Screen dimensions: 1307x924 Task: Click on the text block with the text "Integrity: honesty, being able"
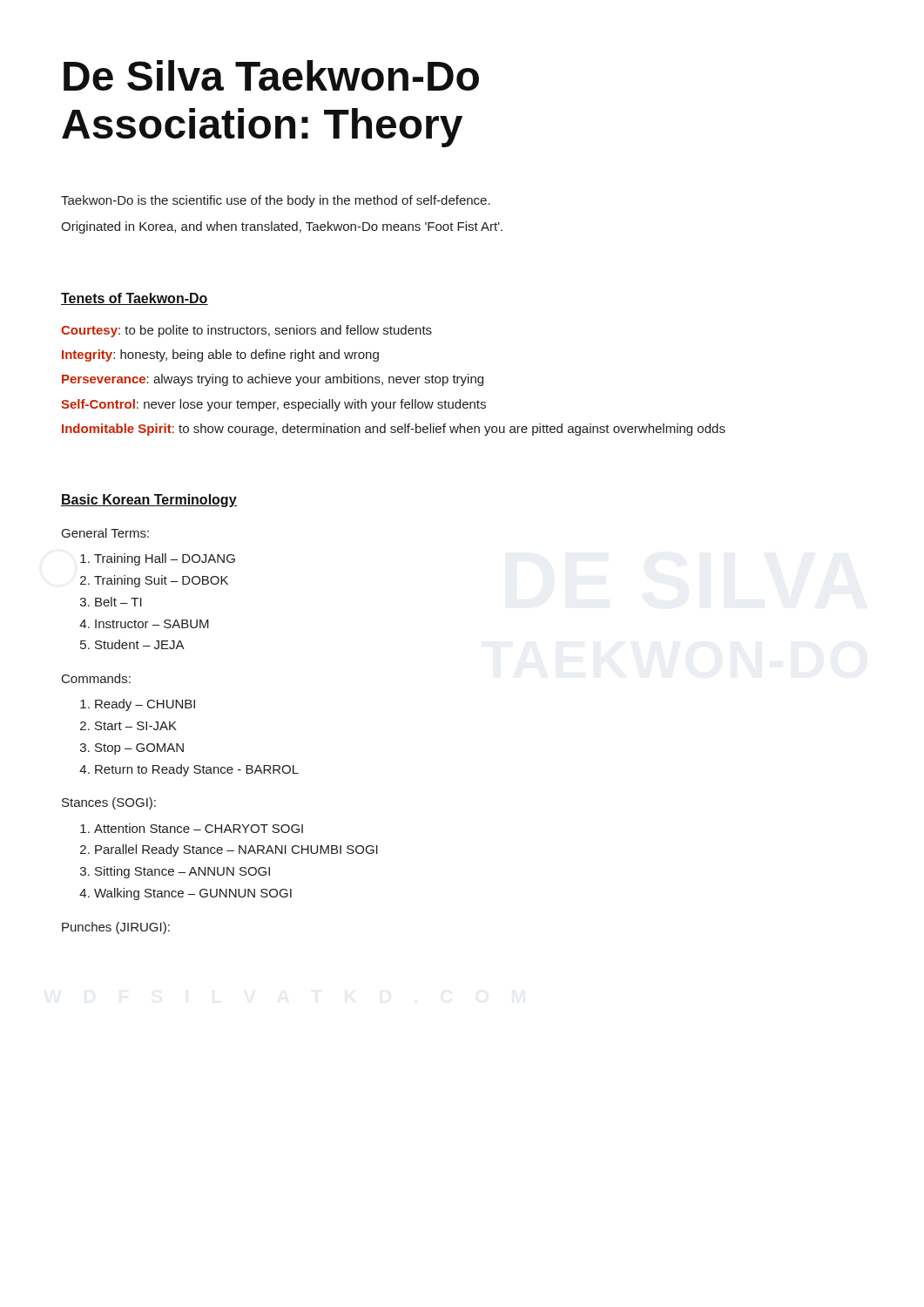tap(220, 354)
